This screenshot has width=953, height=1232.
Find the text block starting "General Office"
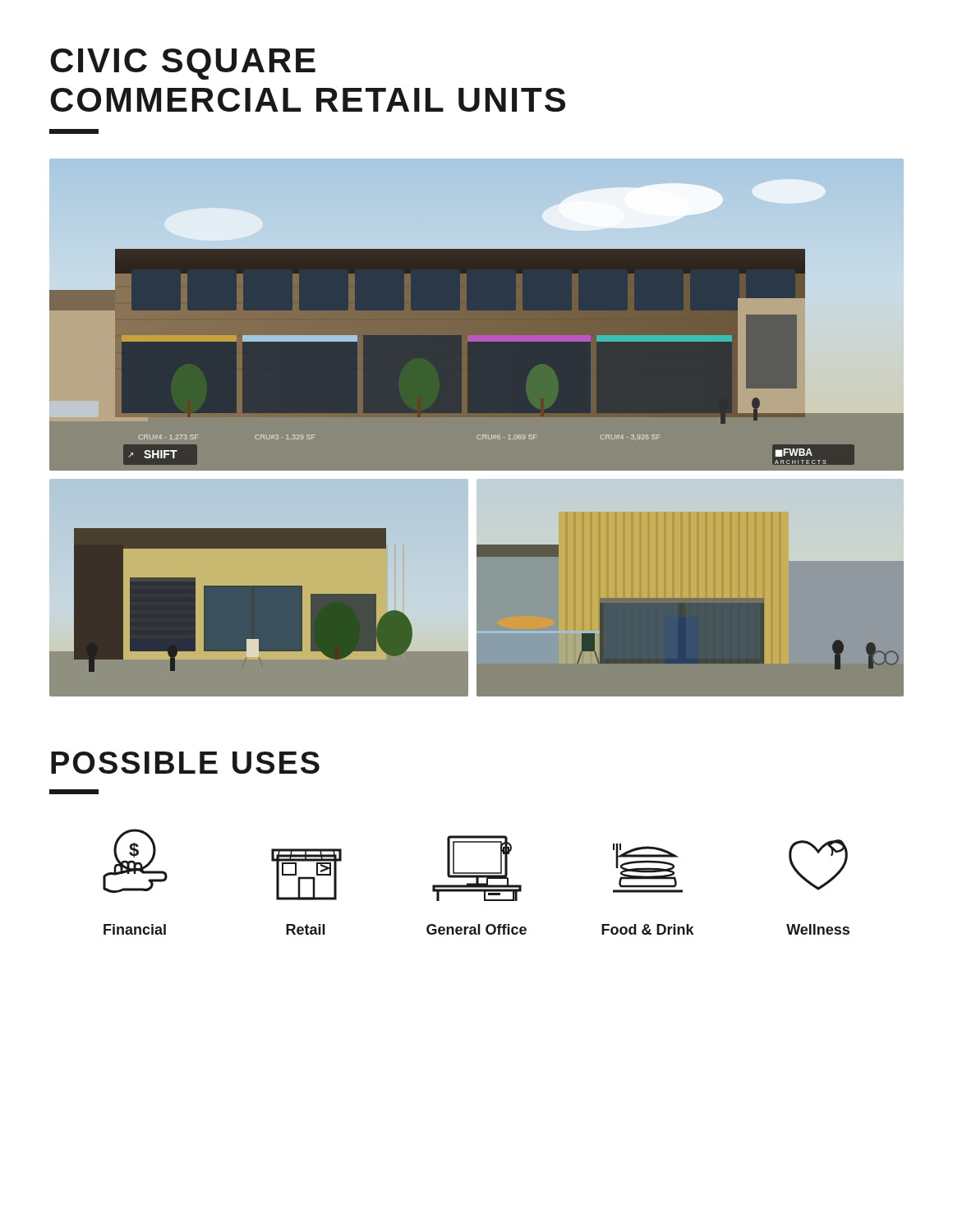[476, 929]
